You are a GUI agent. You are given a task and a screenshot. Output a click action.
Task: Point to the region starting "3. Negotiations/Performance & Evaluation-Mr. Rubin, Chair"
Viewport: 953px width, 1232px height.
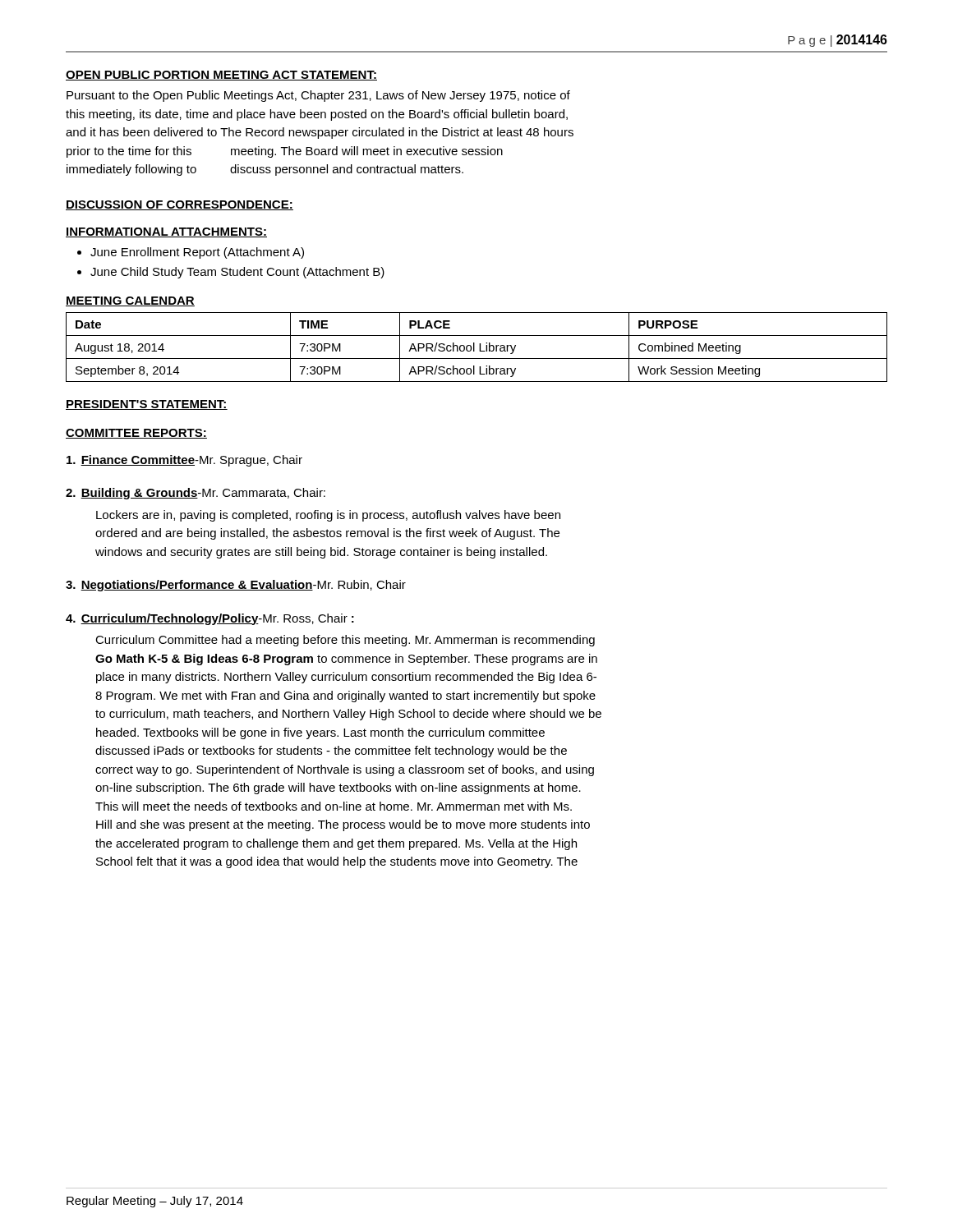click(236, 584)
